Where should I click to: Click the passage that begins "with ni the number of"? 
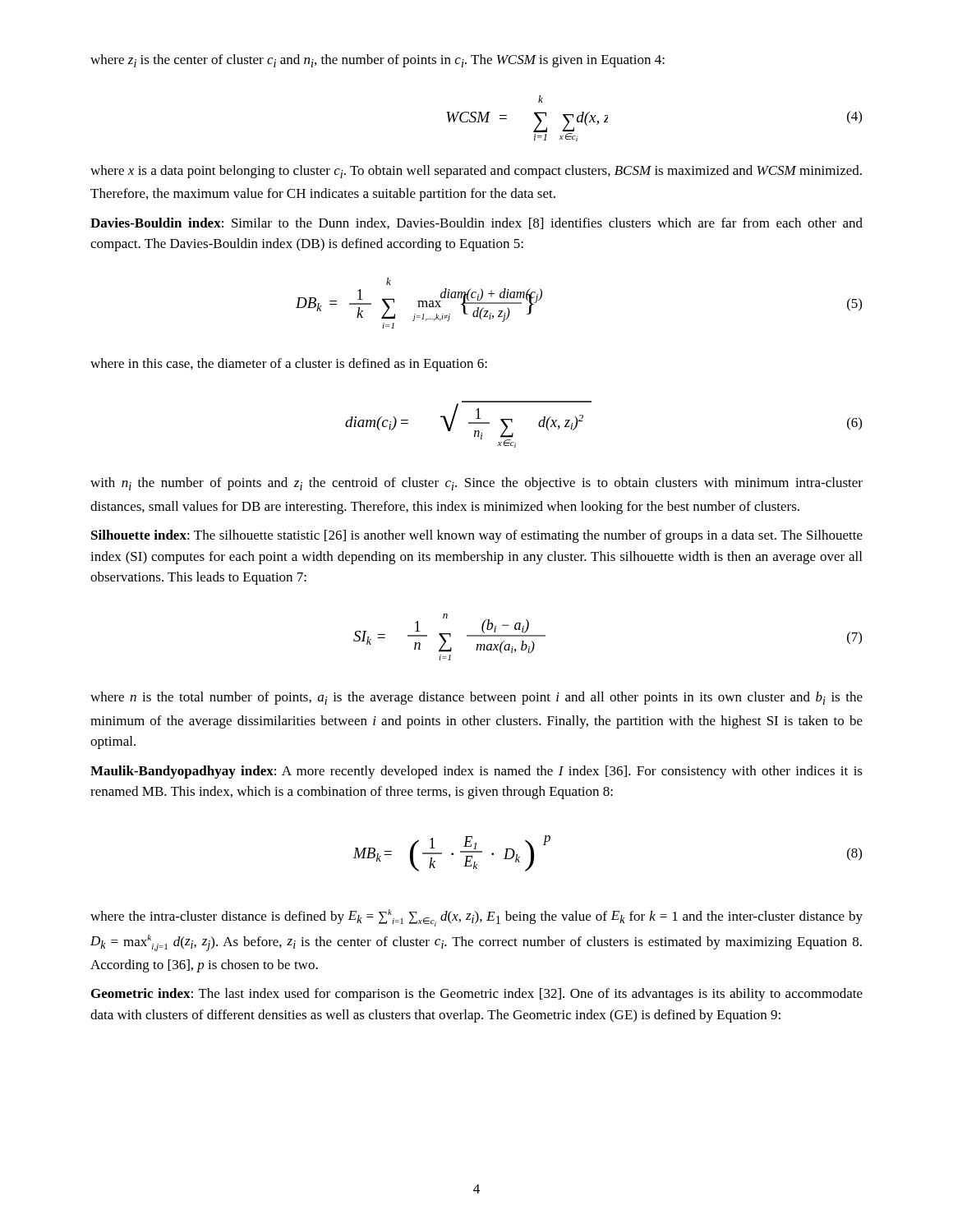476,495
